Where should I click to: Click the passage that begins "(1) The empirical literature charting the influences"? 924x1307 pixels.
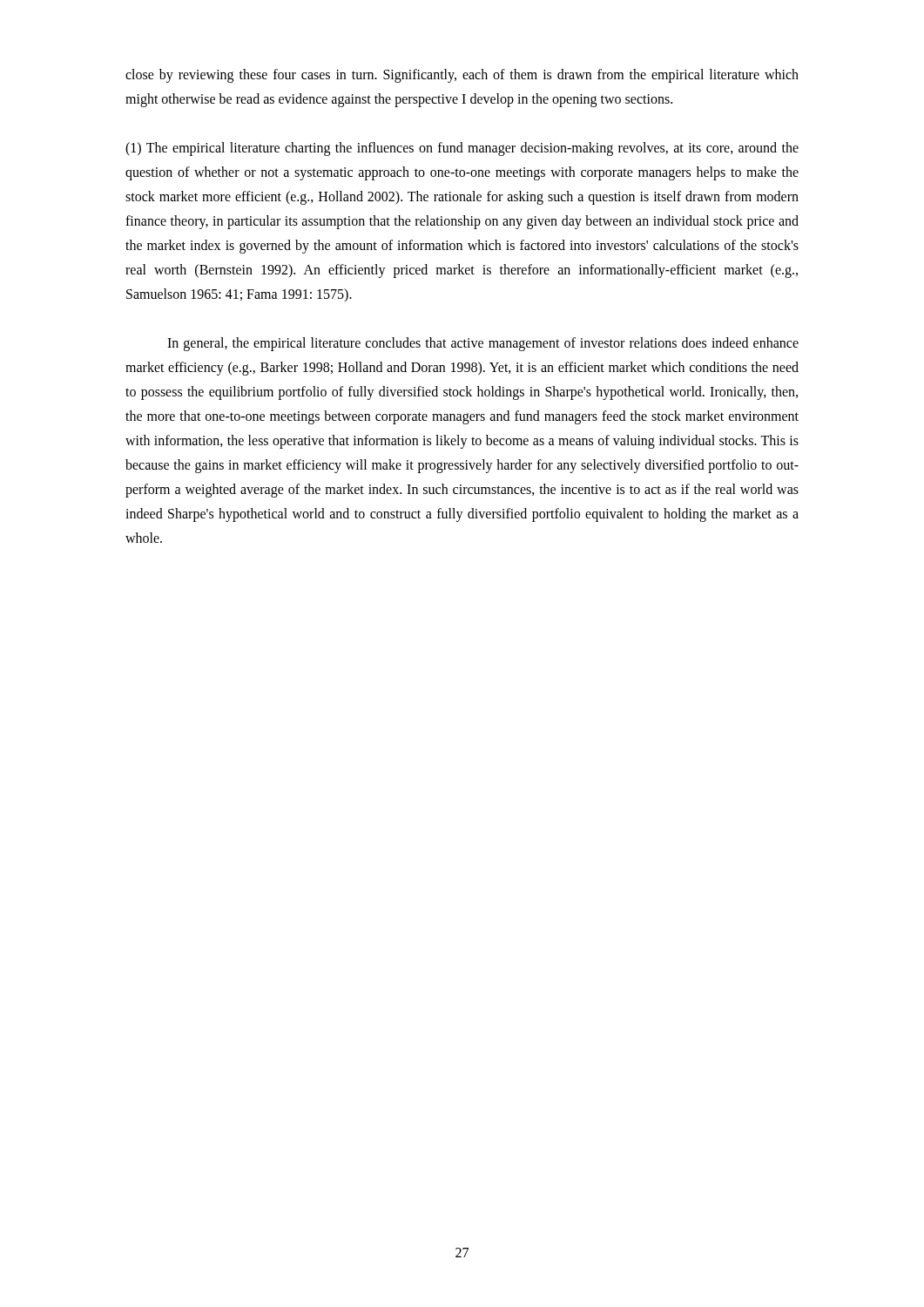(462, 221)
